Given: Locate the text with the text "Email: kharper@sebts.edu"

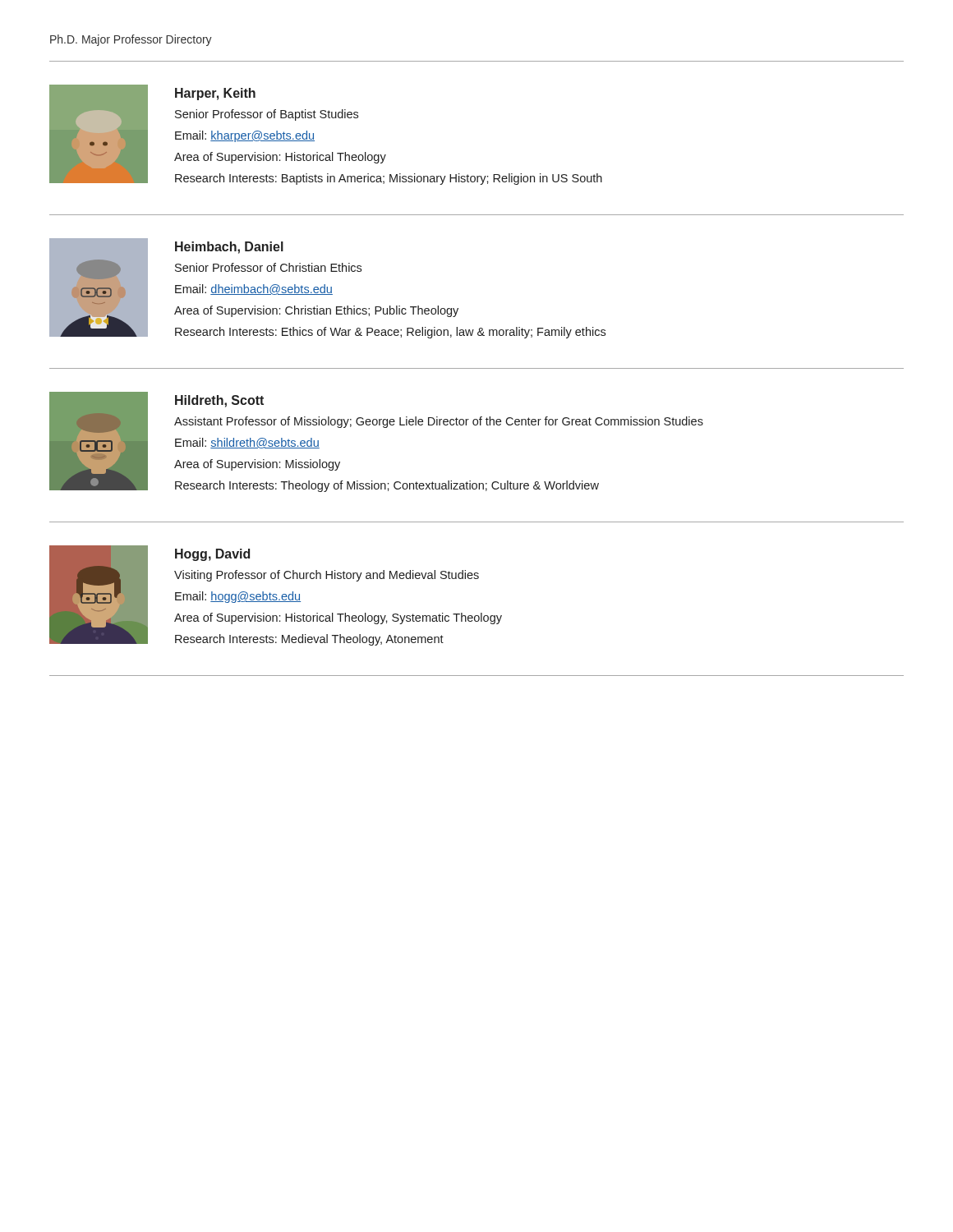Looking at the screenshot, I should [x=244, y=136].
